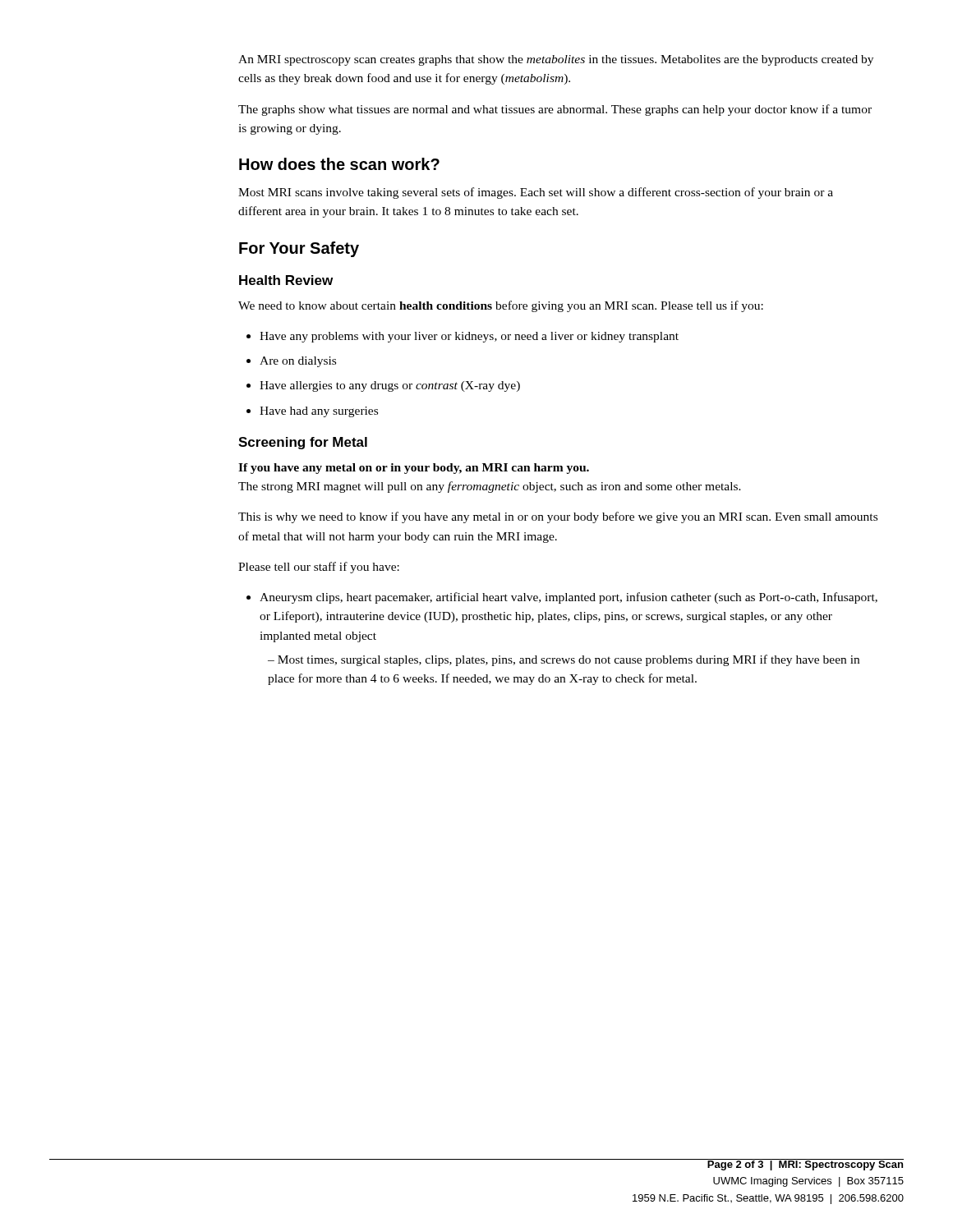The image size is (953, 1232).
Task: Click where it says "Health Review"
Action: coord(286,280)
